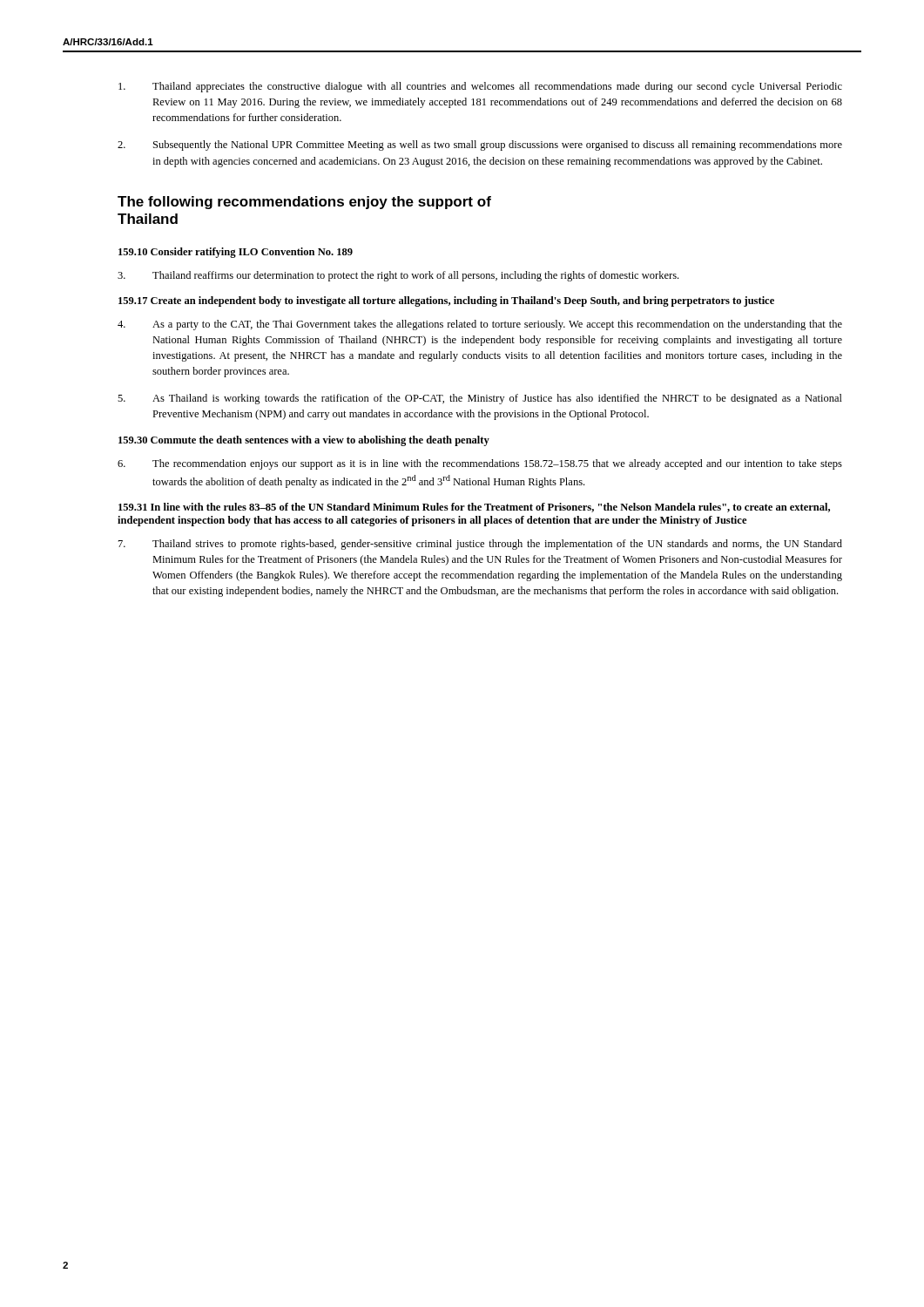Locate the block of text that opens with "The recommendation enjoys our support as"

(x=480, y=472)
